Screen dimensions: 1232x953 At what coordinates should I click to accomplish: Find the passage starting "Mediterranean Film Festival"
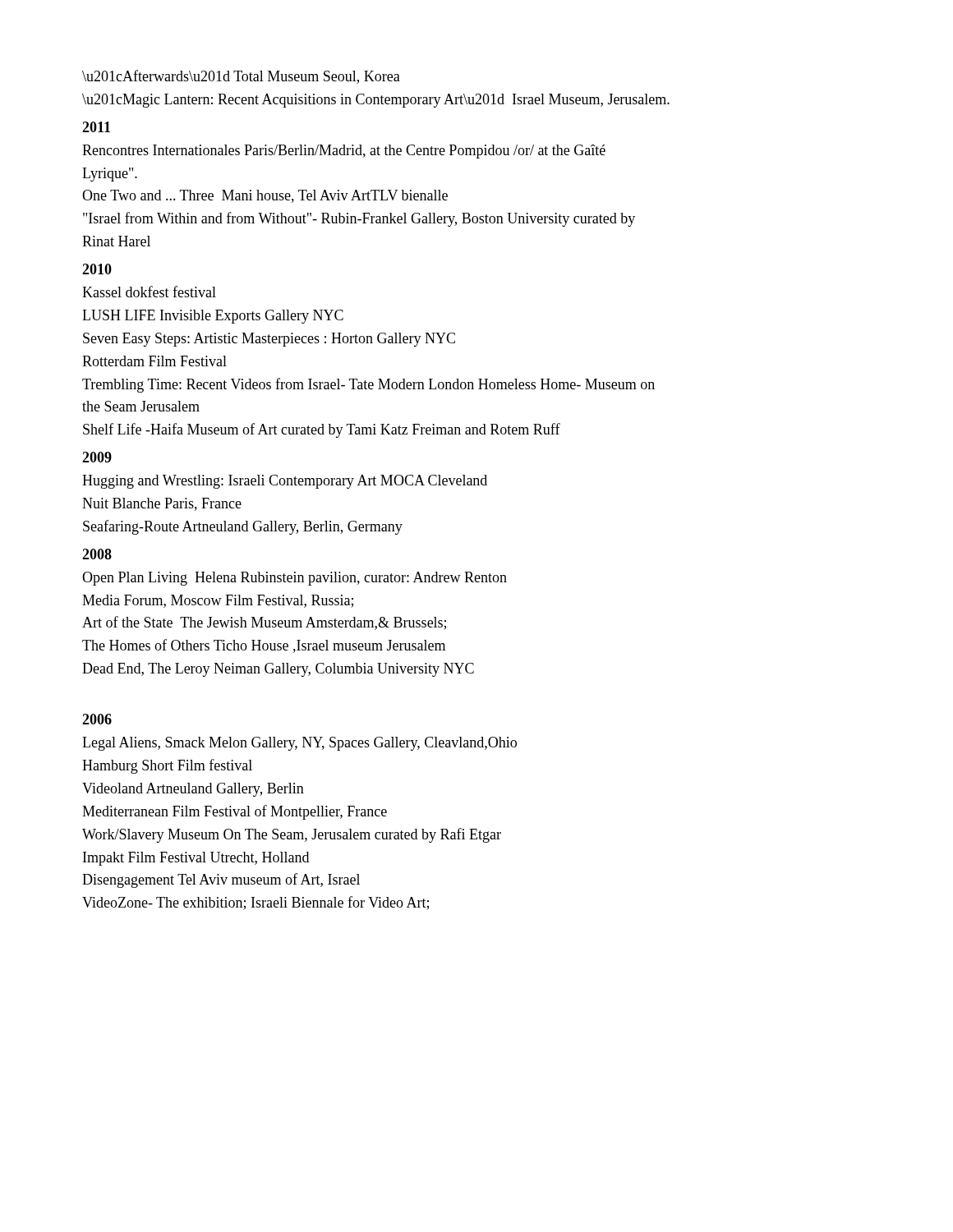(x=235, y=811)
